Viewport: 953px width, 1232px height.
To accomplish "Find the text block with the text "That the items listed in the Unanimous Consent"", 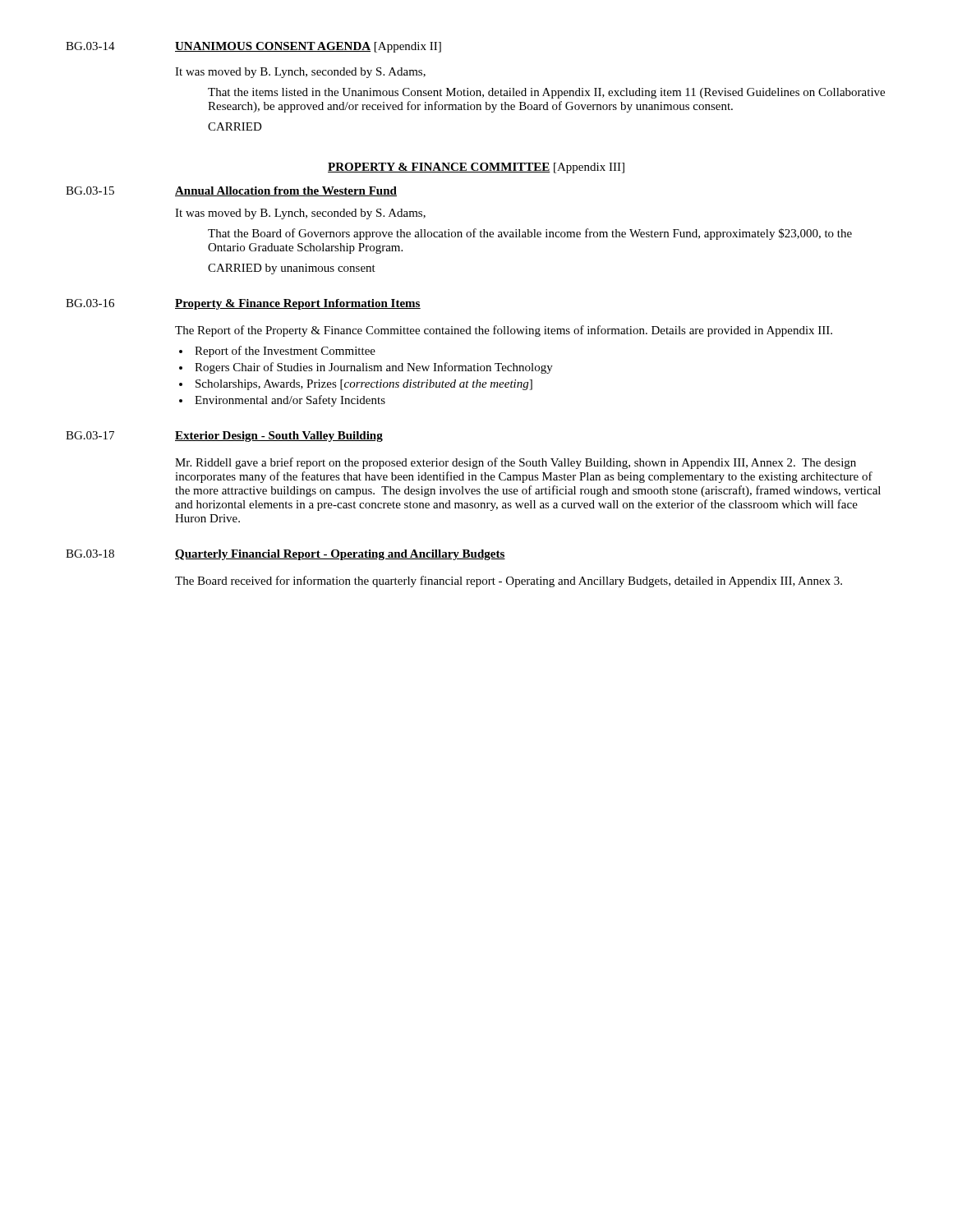I will (547, 99).
